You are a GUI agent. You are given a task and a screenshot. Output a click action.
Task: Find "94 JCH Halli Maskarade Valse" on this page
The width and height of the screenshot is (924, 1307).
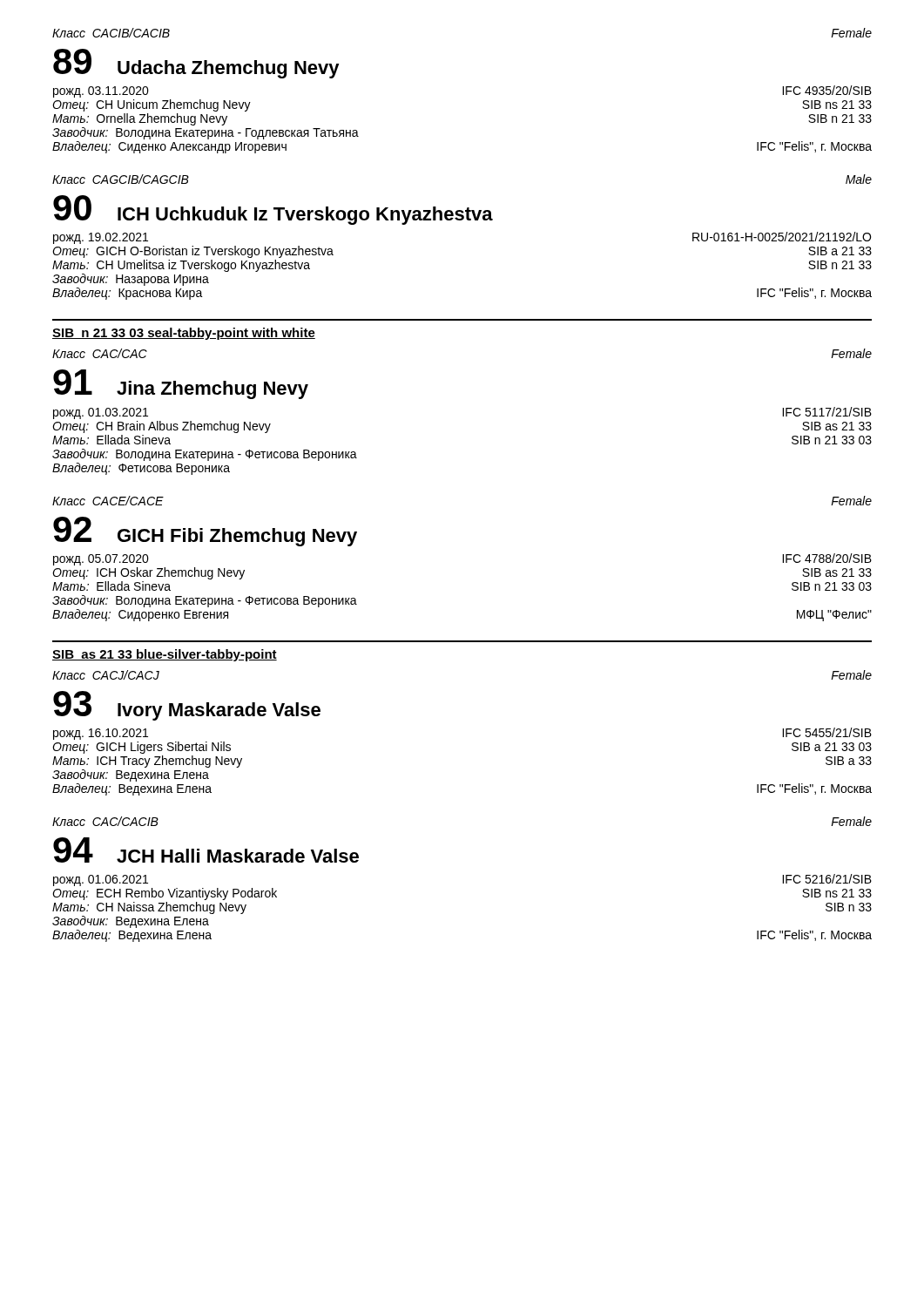(x=206, y=850)
